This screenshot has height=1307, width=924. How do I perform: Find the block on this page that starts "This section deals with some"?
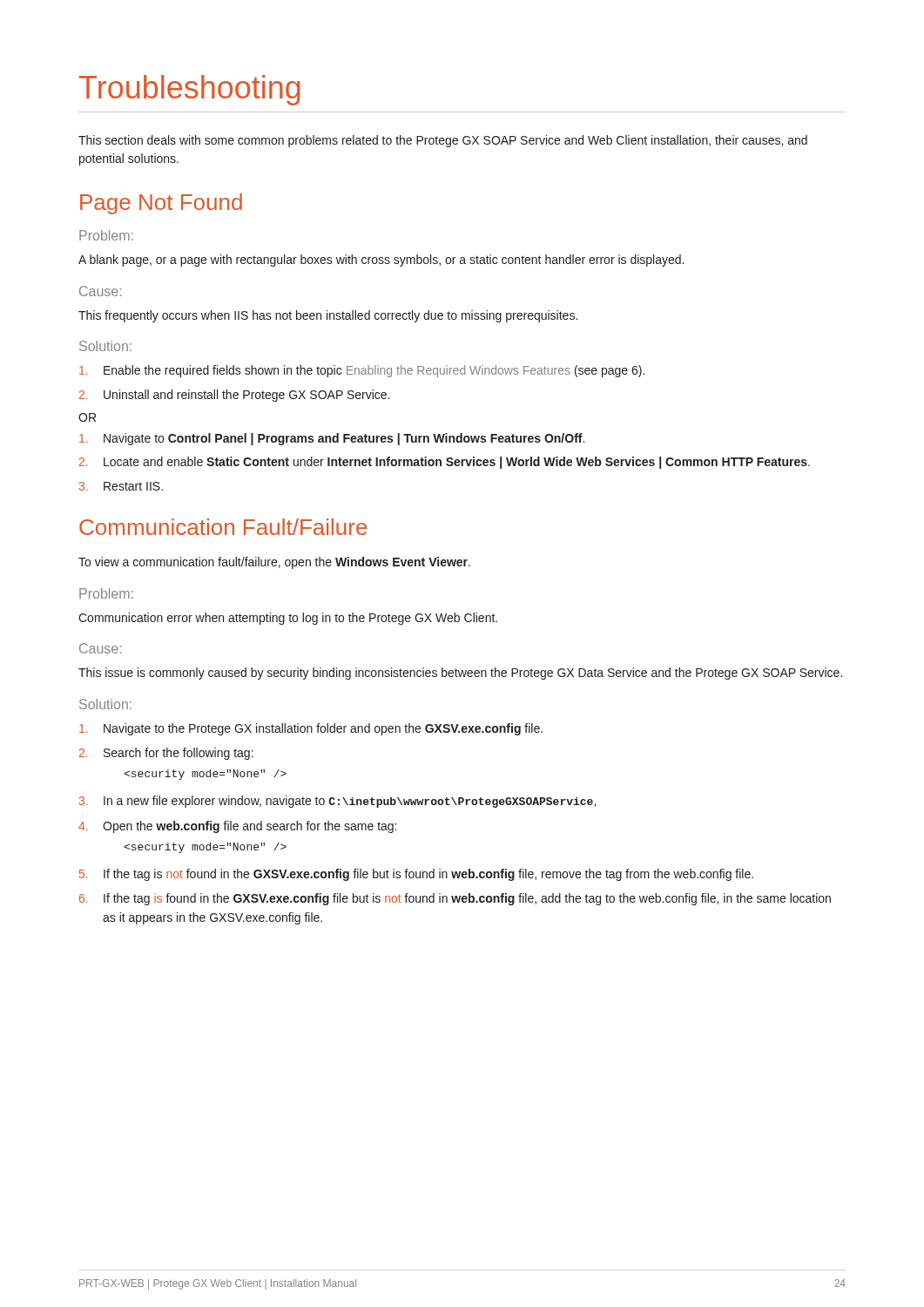tap(462, 150)
